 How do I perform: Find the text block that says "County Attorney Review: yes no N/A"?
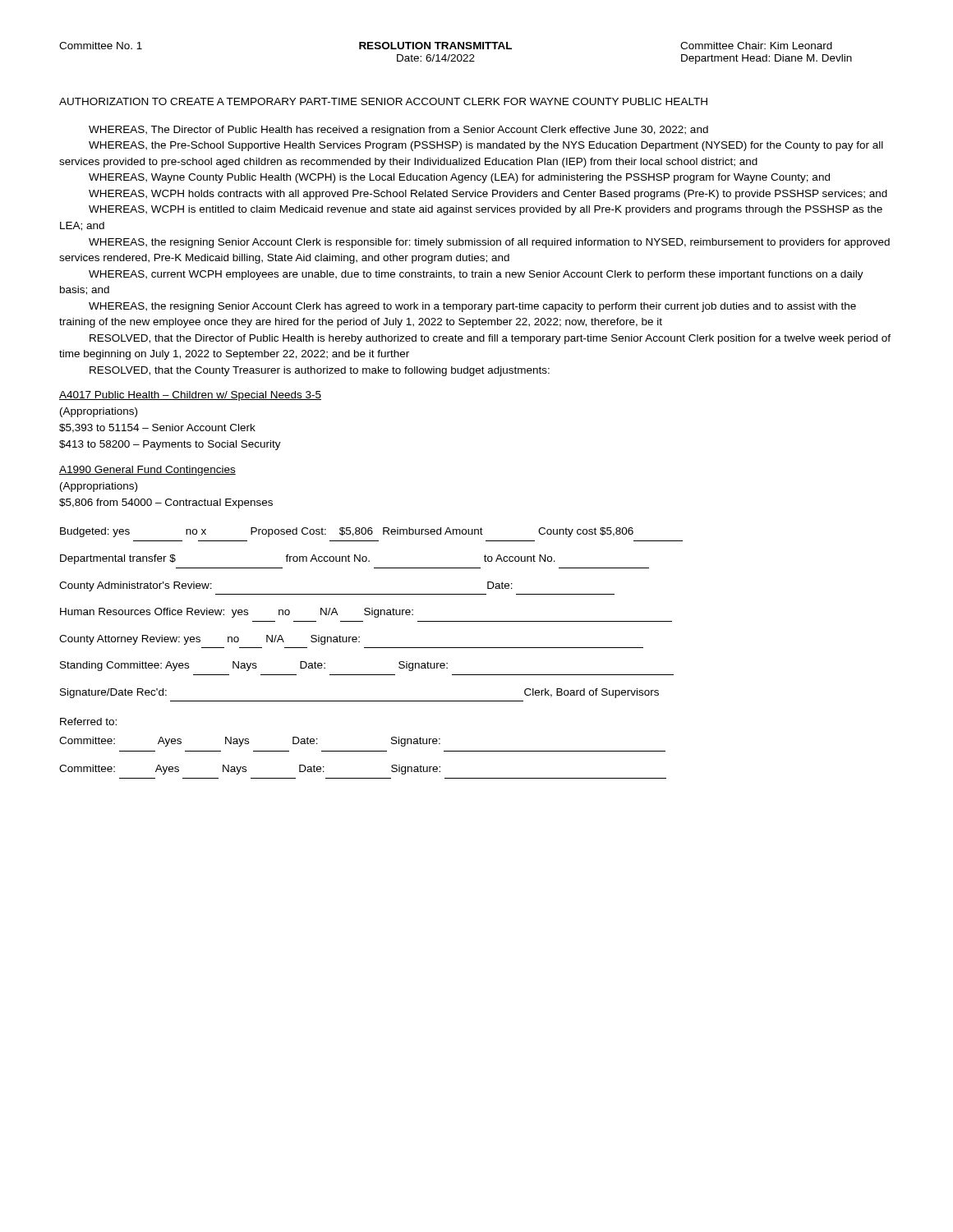(x=351, y=639)
